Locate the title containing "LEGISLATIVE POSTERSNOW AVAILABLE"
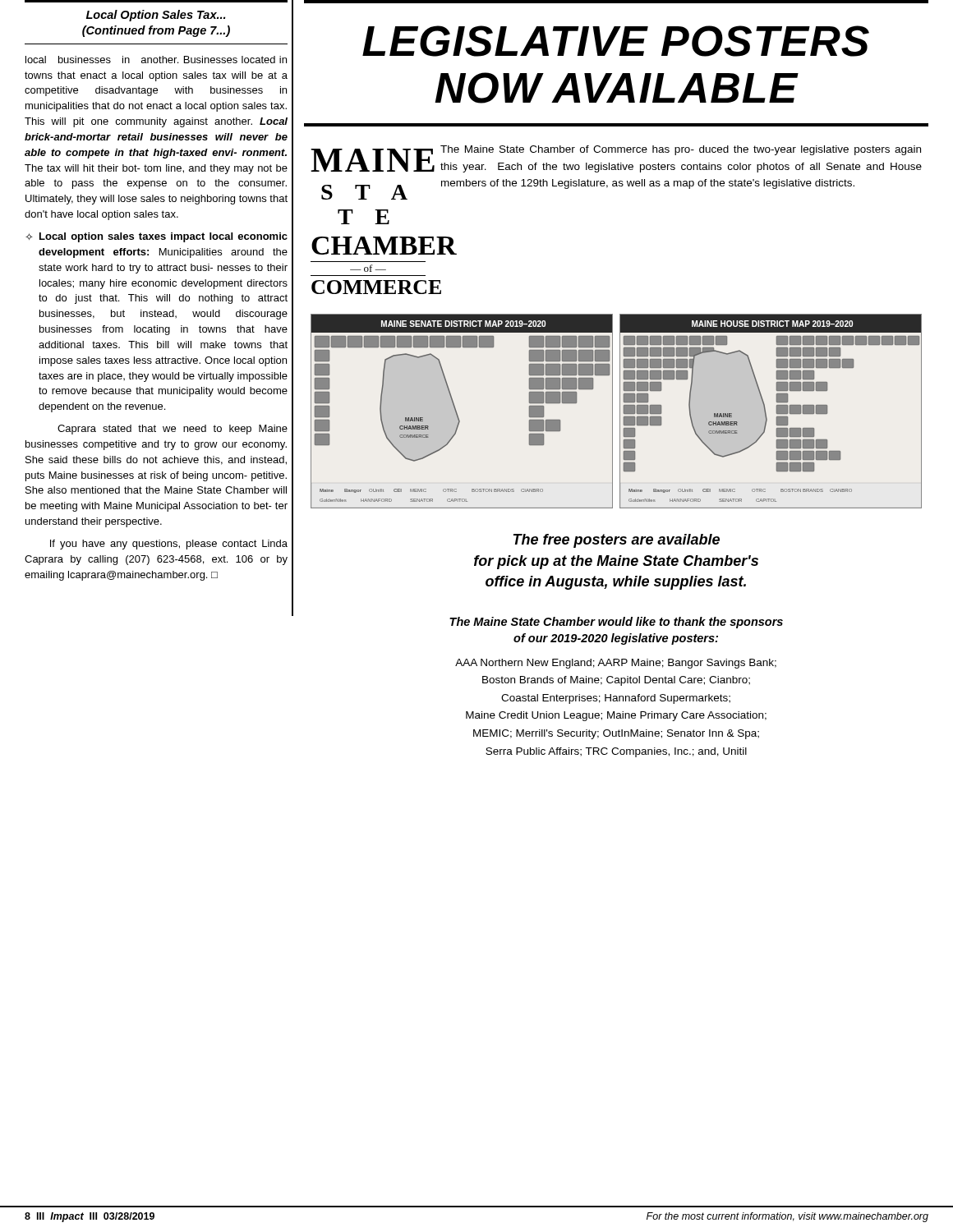This screenshot has height=1232, width=953. 616,65
